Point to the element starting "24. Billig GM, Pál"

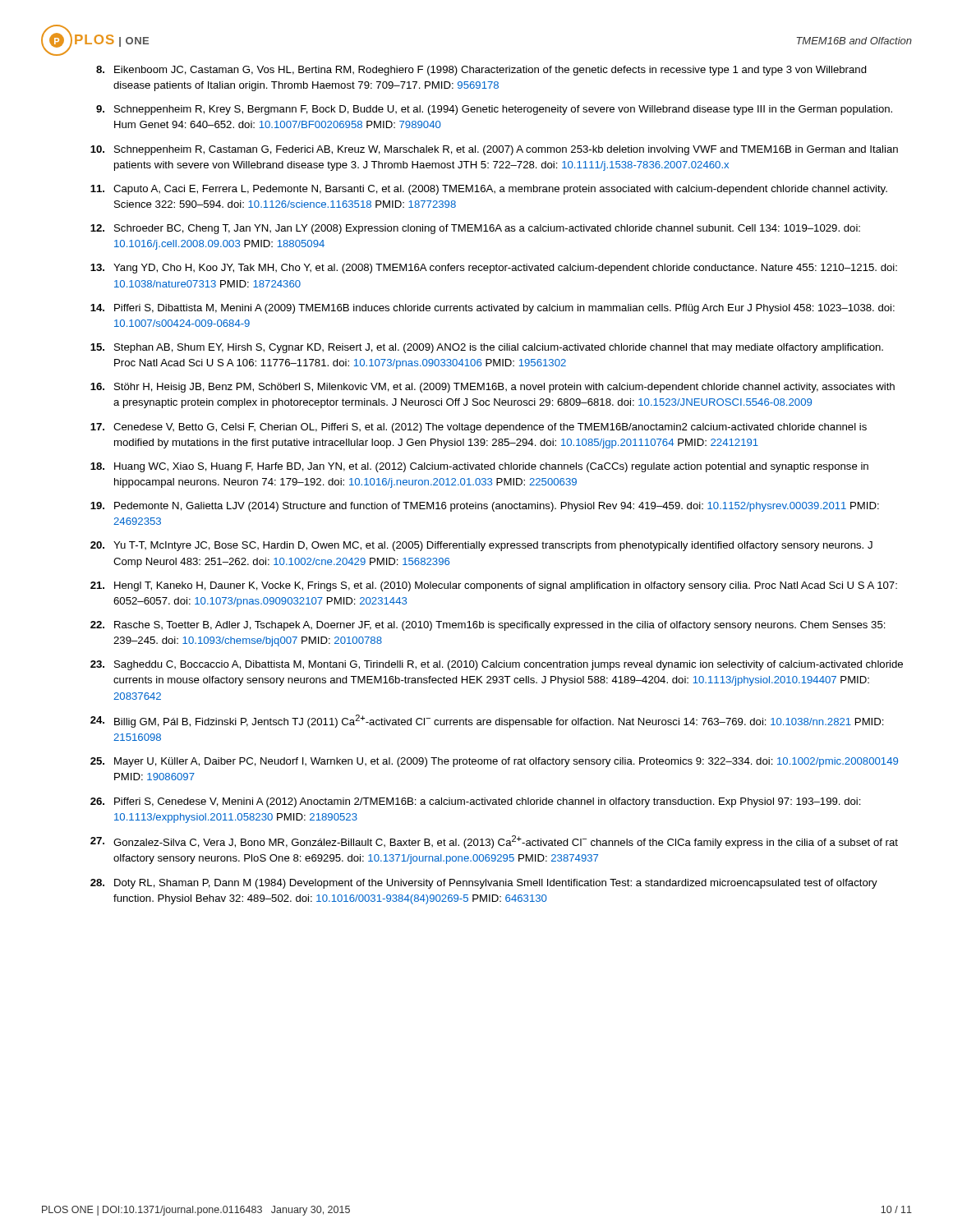489,729
